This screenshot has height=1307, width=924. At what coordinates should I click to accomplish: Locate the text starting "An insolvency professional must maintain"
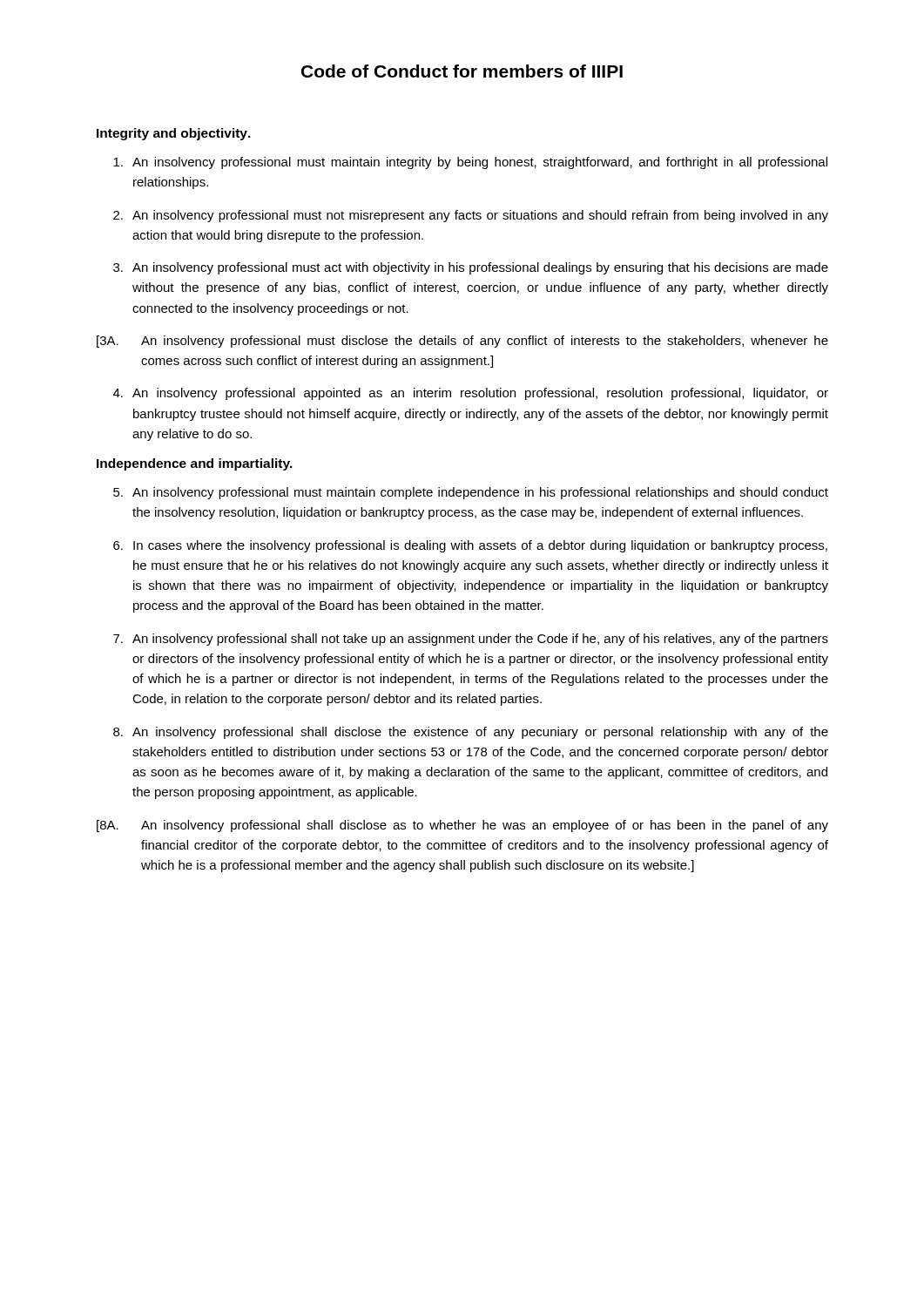[x=462, y=172]
